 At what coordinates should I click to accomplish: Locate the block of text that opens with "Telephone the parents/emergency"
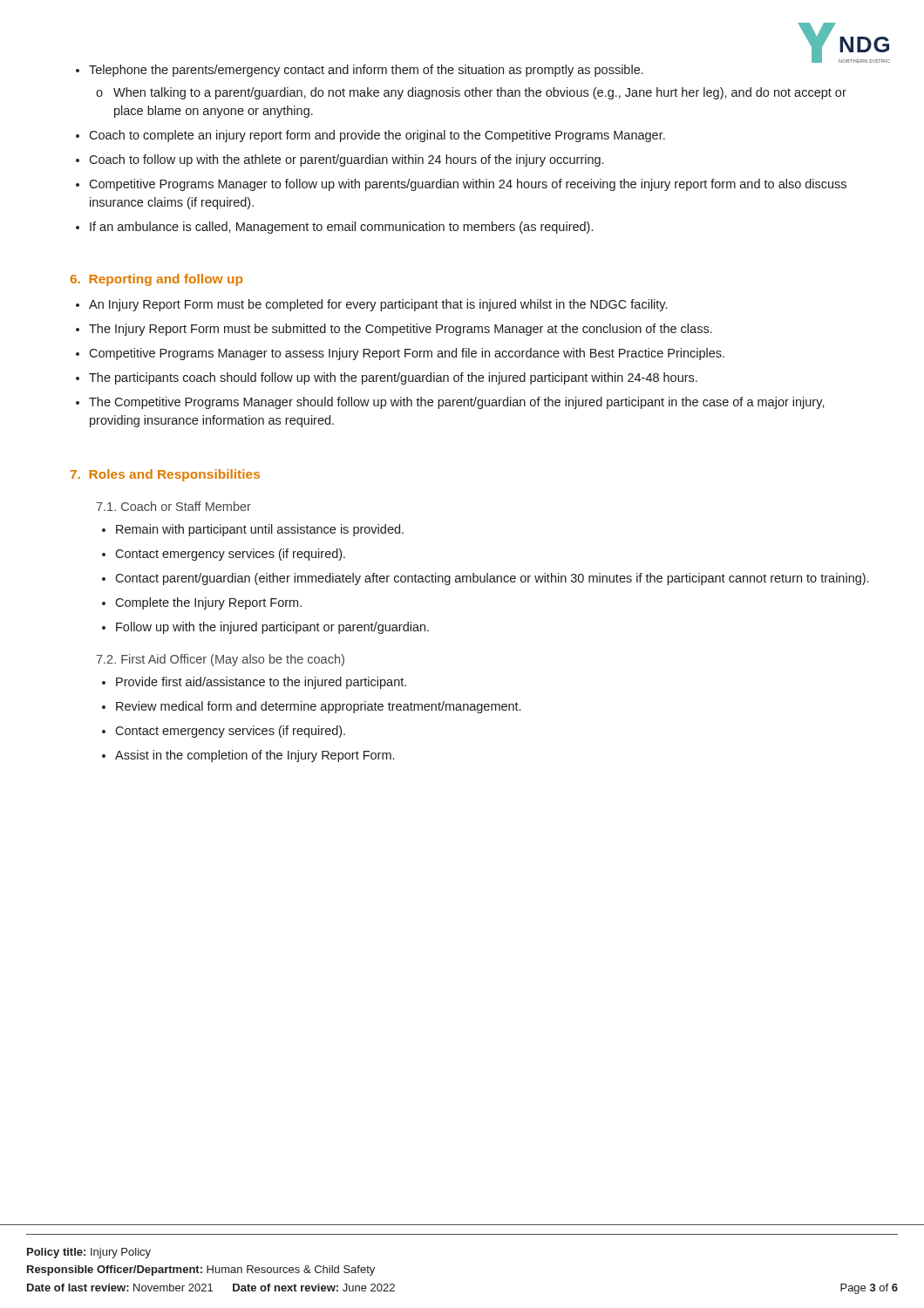click(482, 92)
